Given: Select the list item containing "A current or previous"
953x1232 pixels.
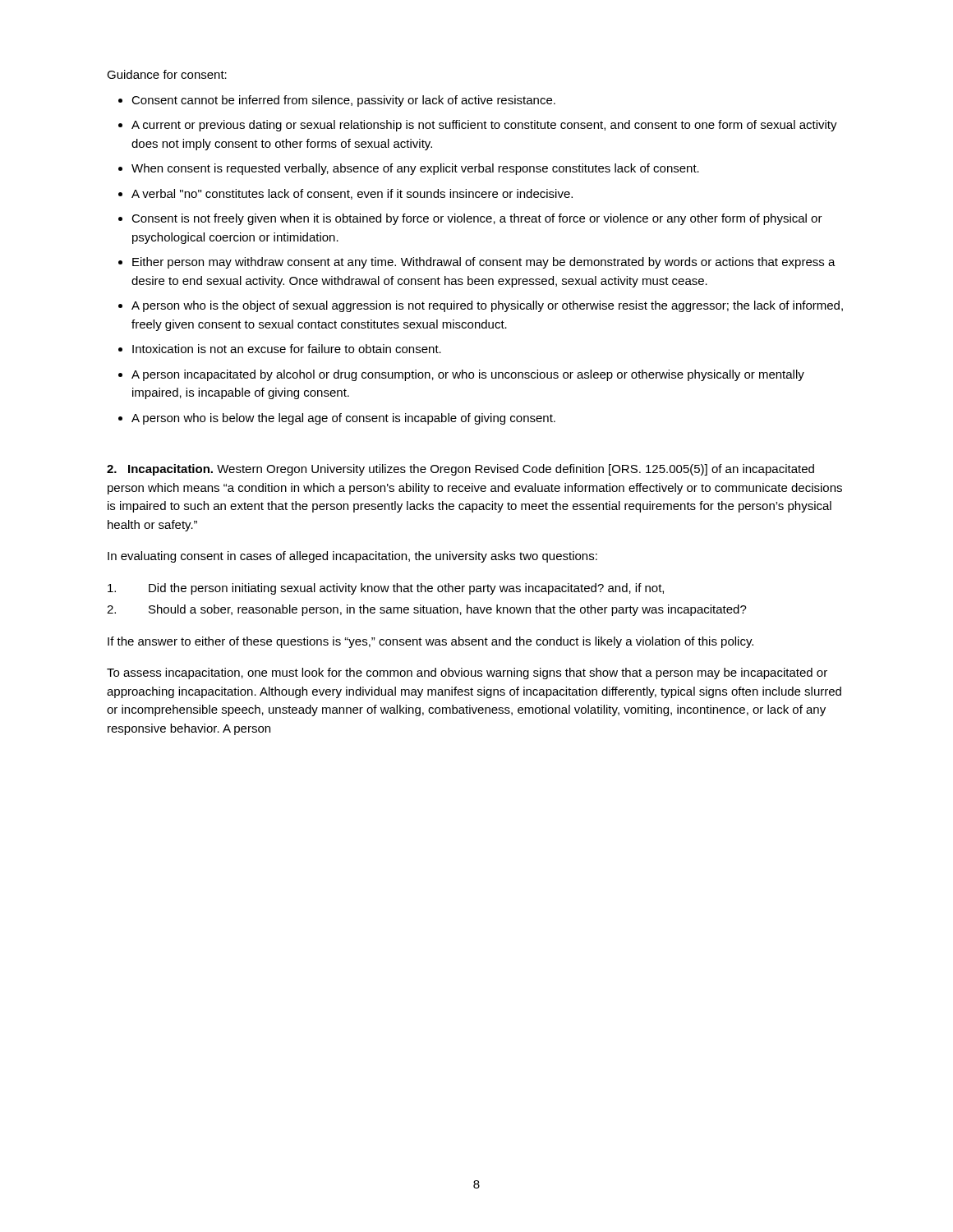Looking at the screenshot, I should 484,134.
